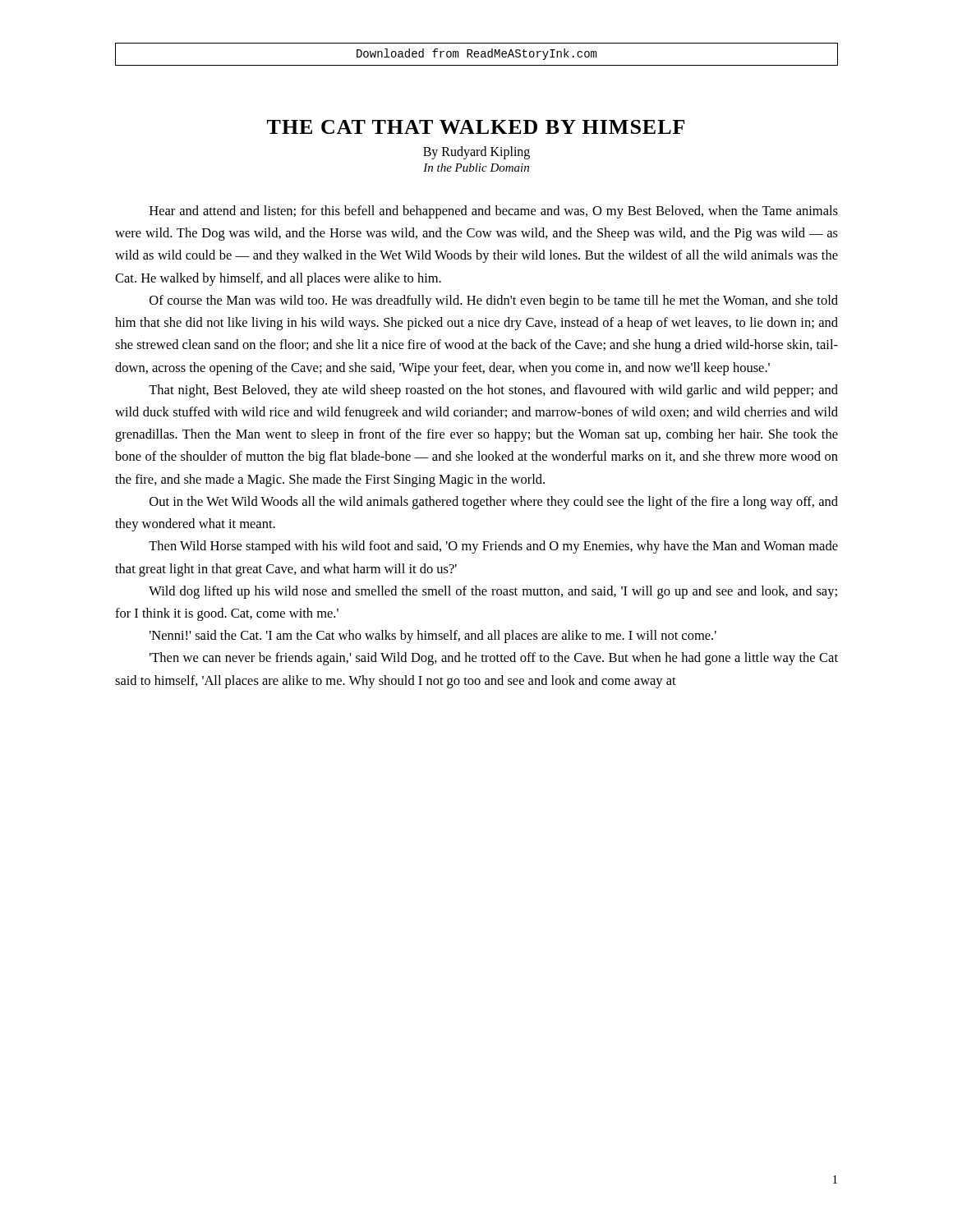Viewport: 953px width, 1232px height.
Task: Find the text block that says "'Nenni!' said the Cat. 'I"
Action: tap(476, 636)
